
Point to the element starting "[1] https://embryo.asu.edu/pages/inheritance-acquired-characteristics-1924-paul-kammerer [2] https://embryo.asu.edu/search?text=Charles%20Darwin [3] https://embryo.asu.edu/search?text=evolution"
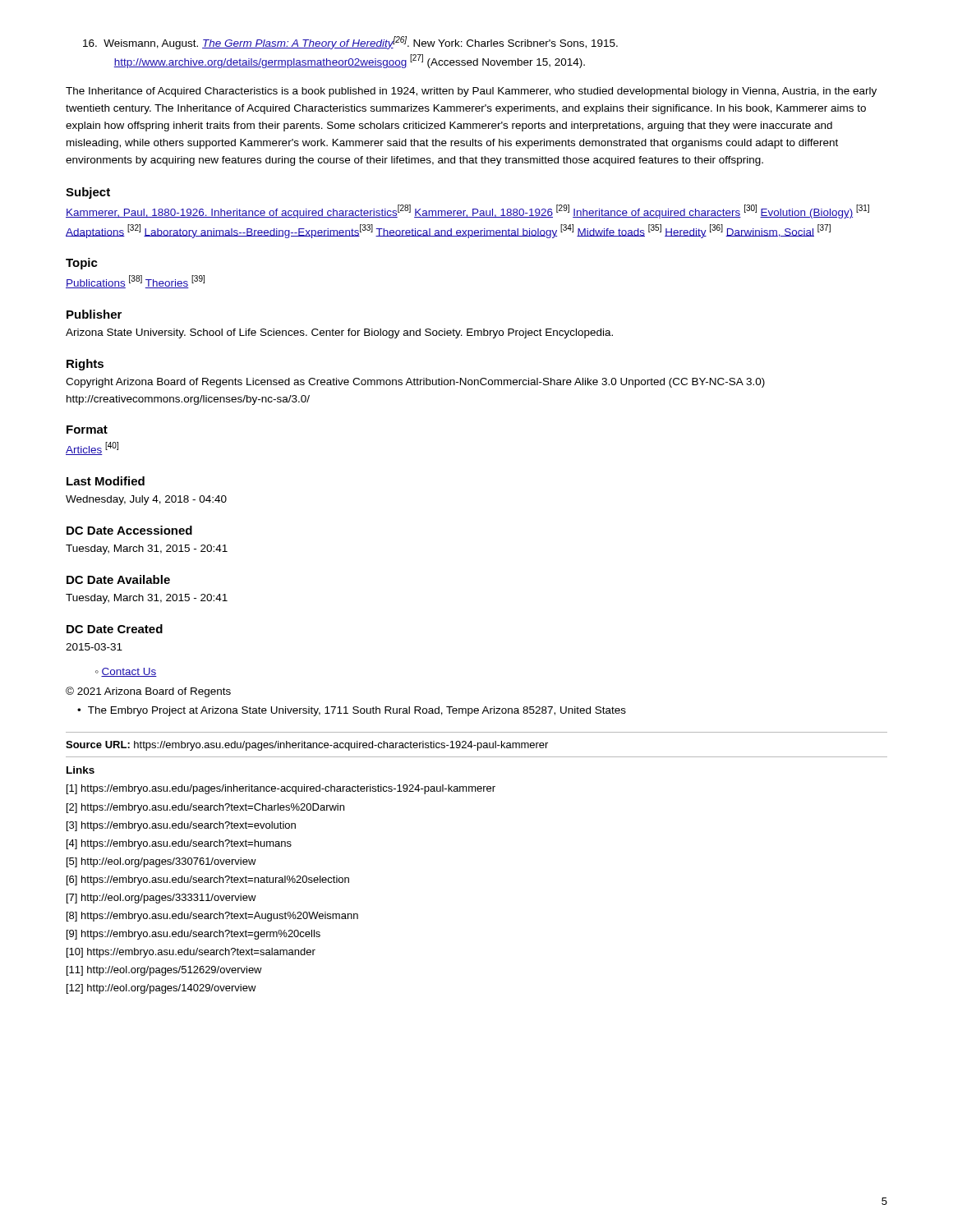pos(281,888)
